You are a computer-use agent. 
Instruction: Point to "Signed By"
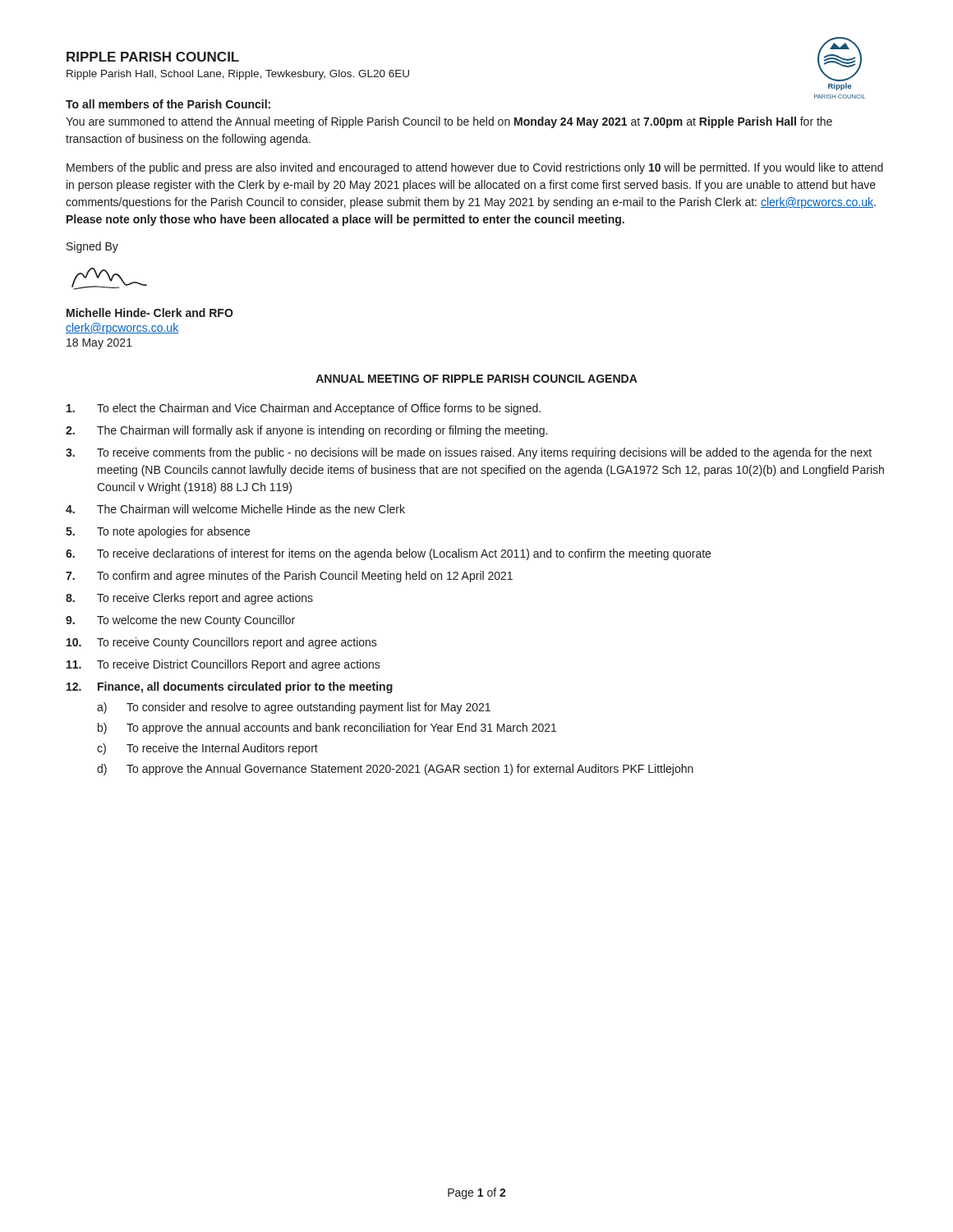click(92, 246)
